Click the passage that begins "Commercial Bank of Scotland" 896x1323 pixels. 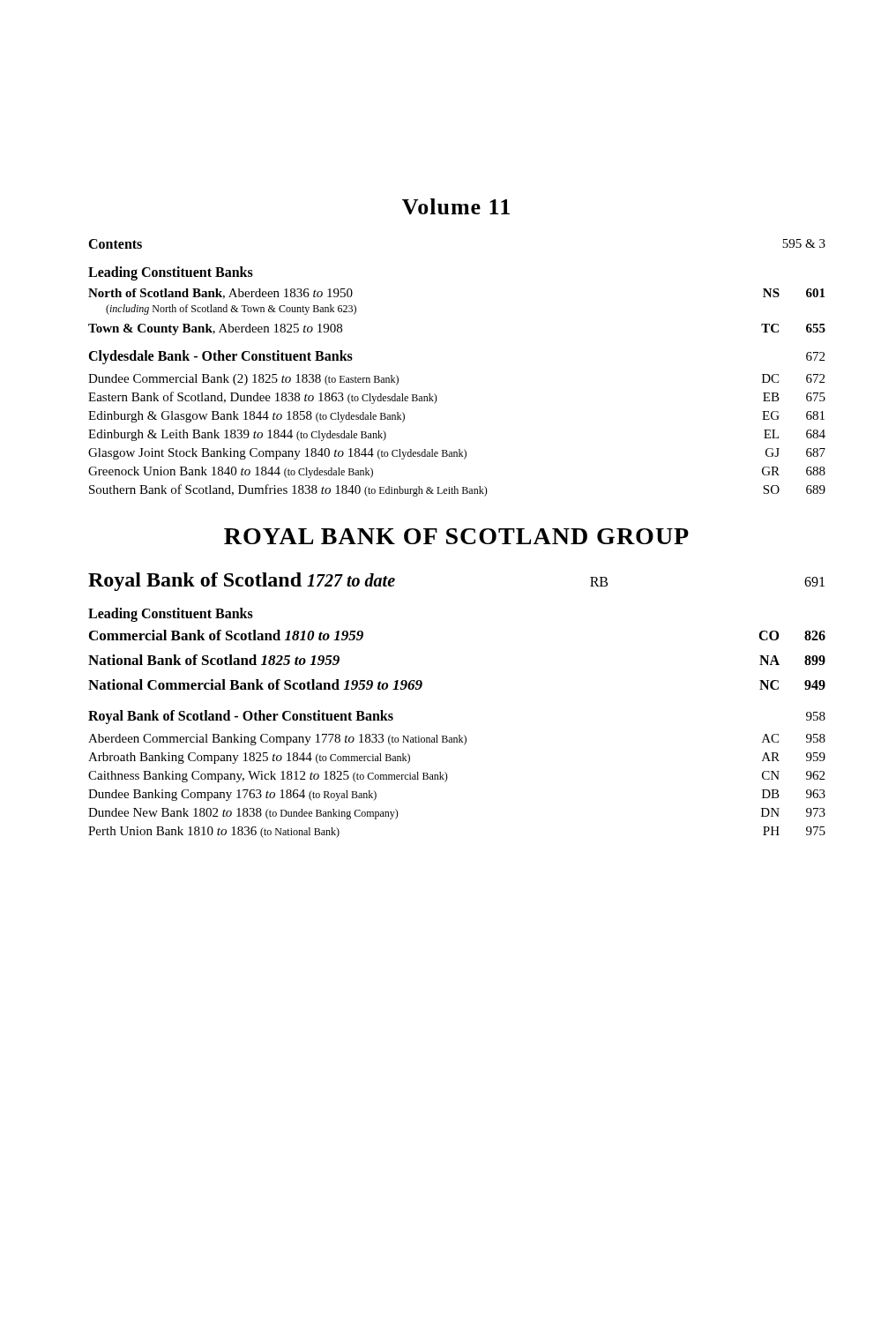coord(229,635)
